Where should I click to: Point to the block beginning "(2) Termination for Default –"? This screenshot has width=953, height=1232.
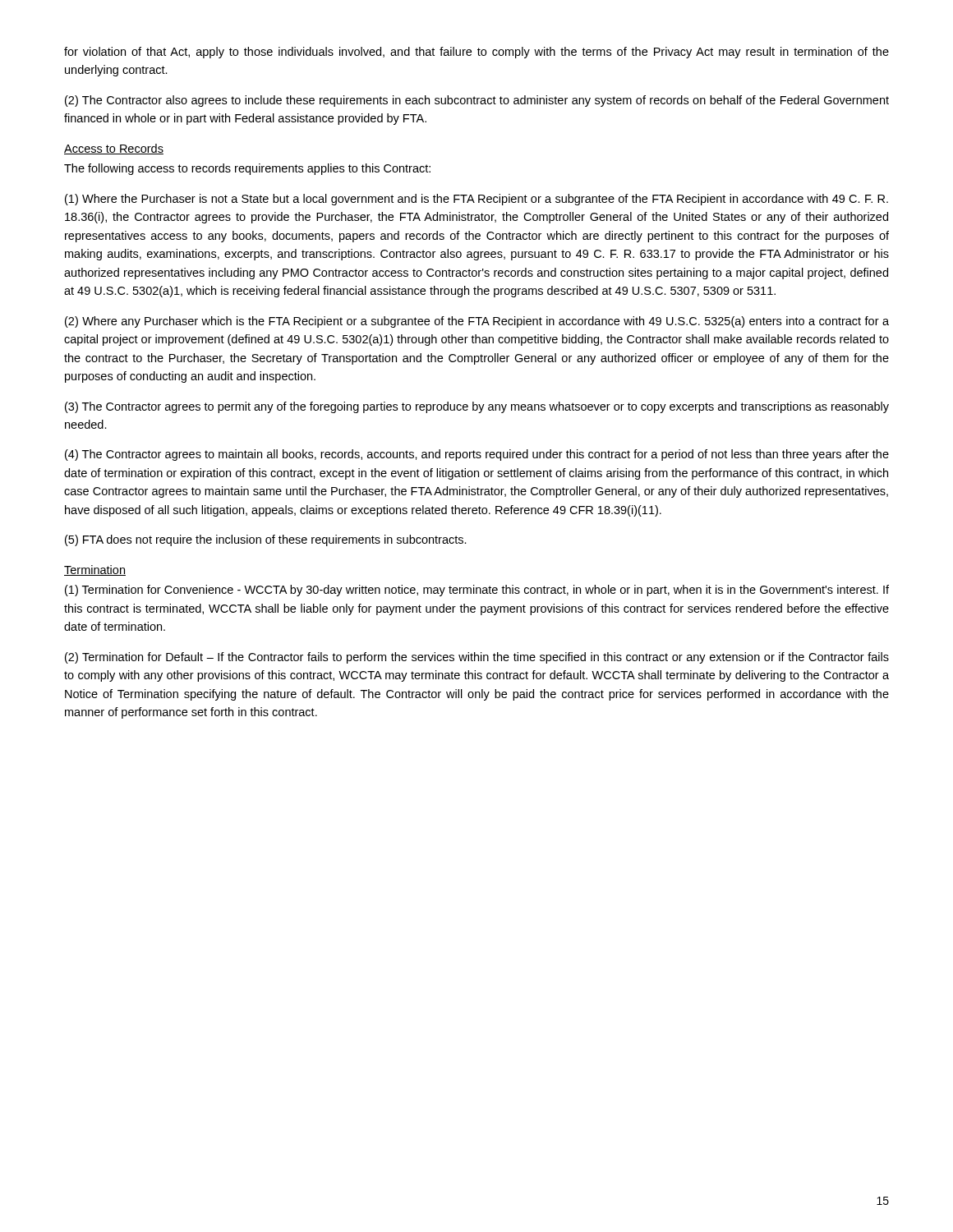point(476,684)
